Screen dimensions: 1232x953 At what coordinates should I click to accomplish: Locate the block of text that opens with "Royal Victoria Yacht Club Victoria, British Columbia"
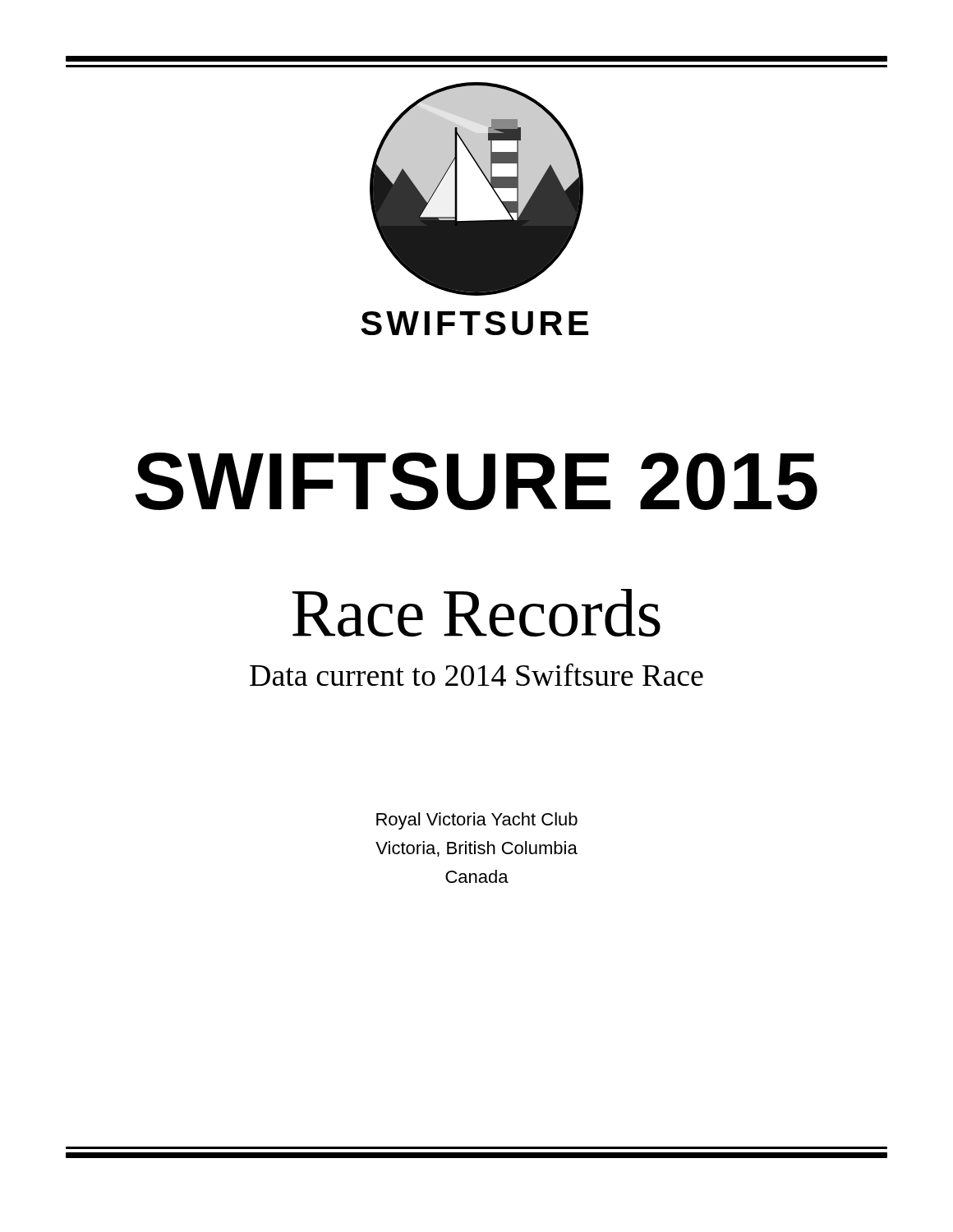coord(476,848)
